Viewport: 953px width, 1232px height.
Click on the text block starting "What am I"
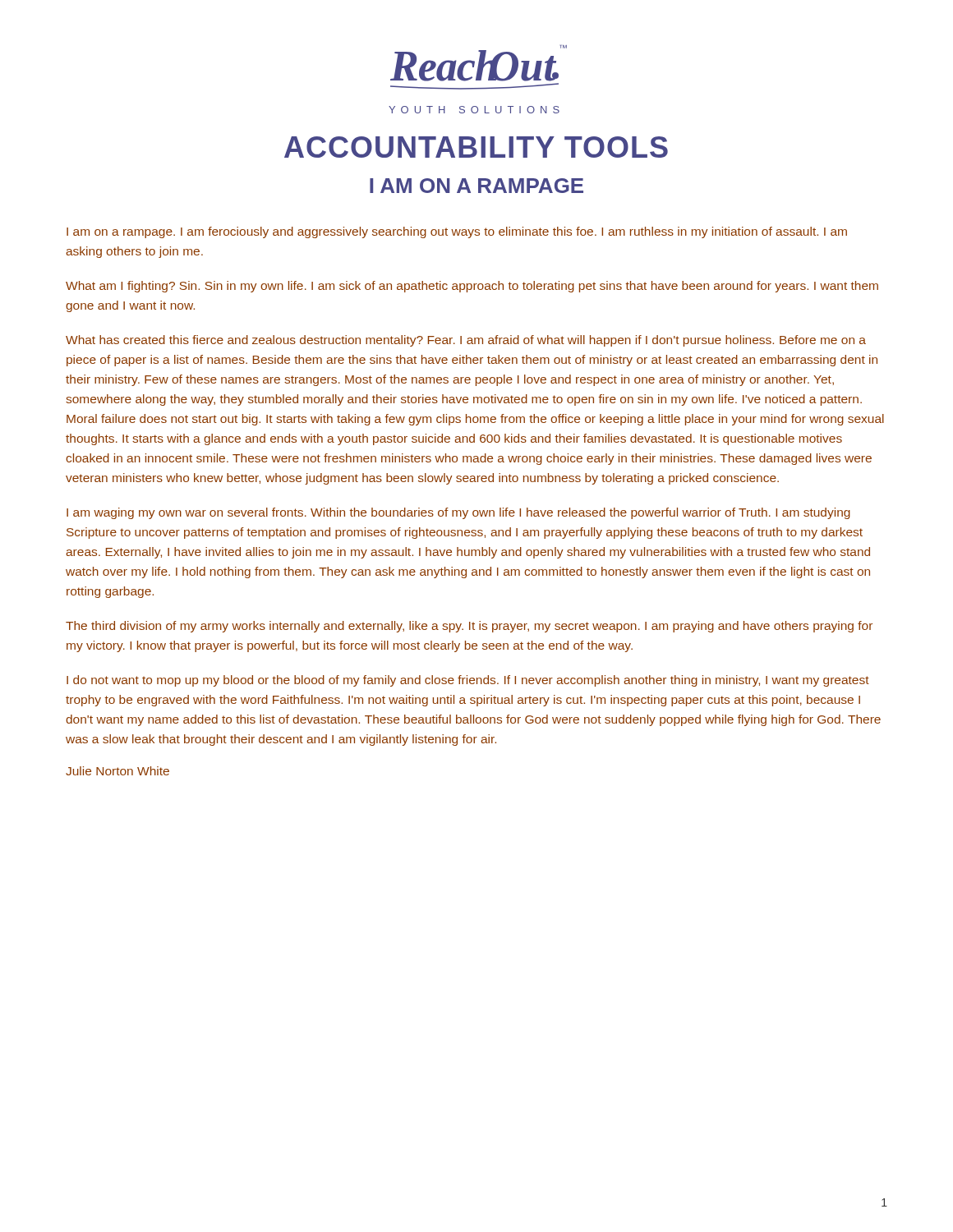(472, 295)
